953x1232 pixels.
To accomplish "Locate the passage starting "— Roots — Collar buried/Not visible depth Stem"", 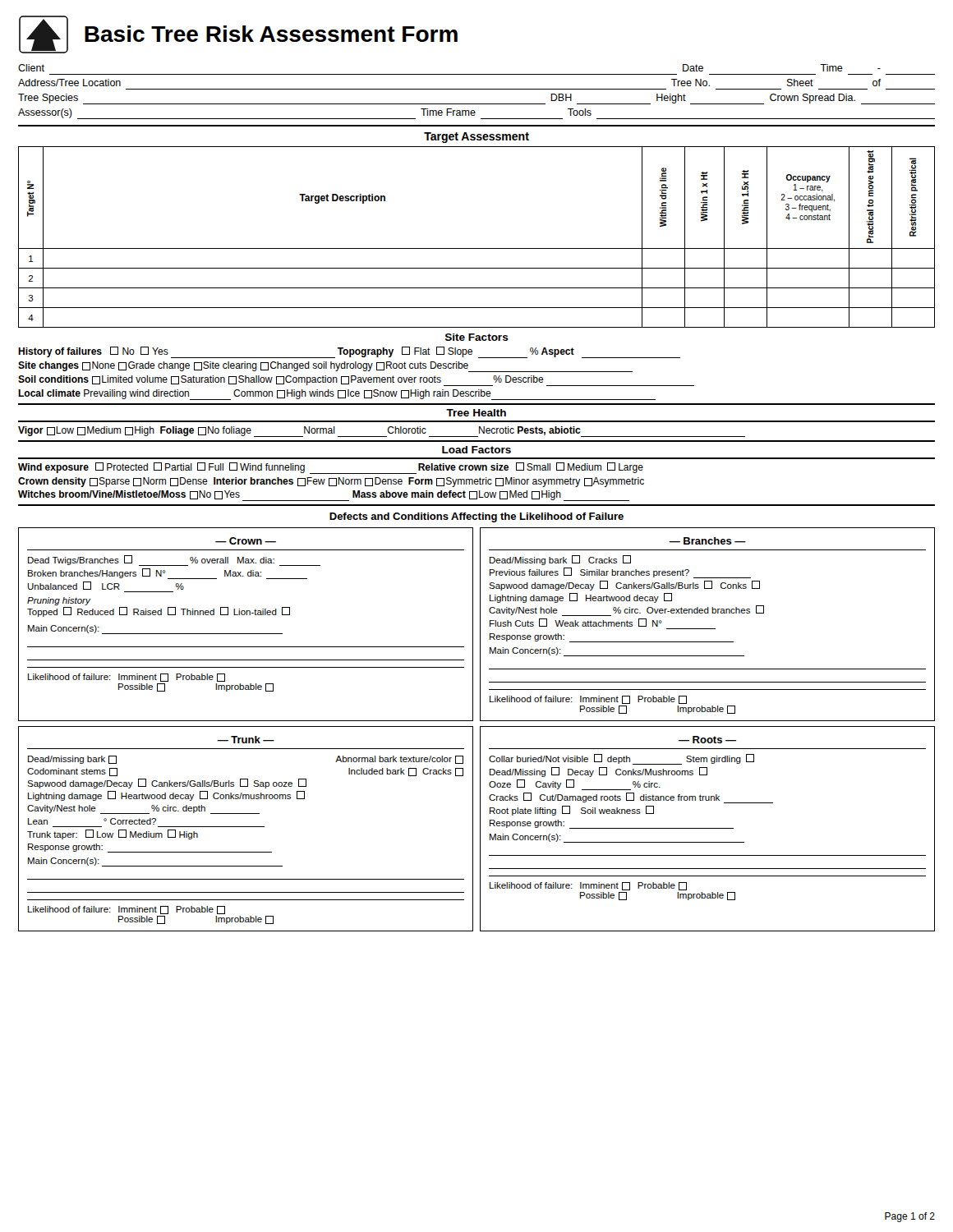I will (x=707, y=817).
